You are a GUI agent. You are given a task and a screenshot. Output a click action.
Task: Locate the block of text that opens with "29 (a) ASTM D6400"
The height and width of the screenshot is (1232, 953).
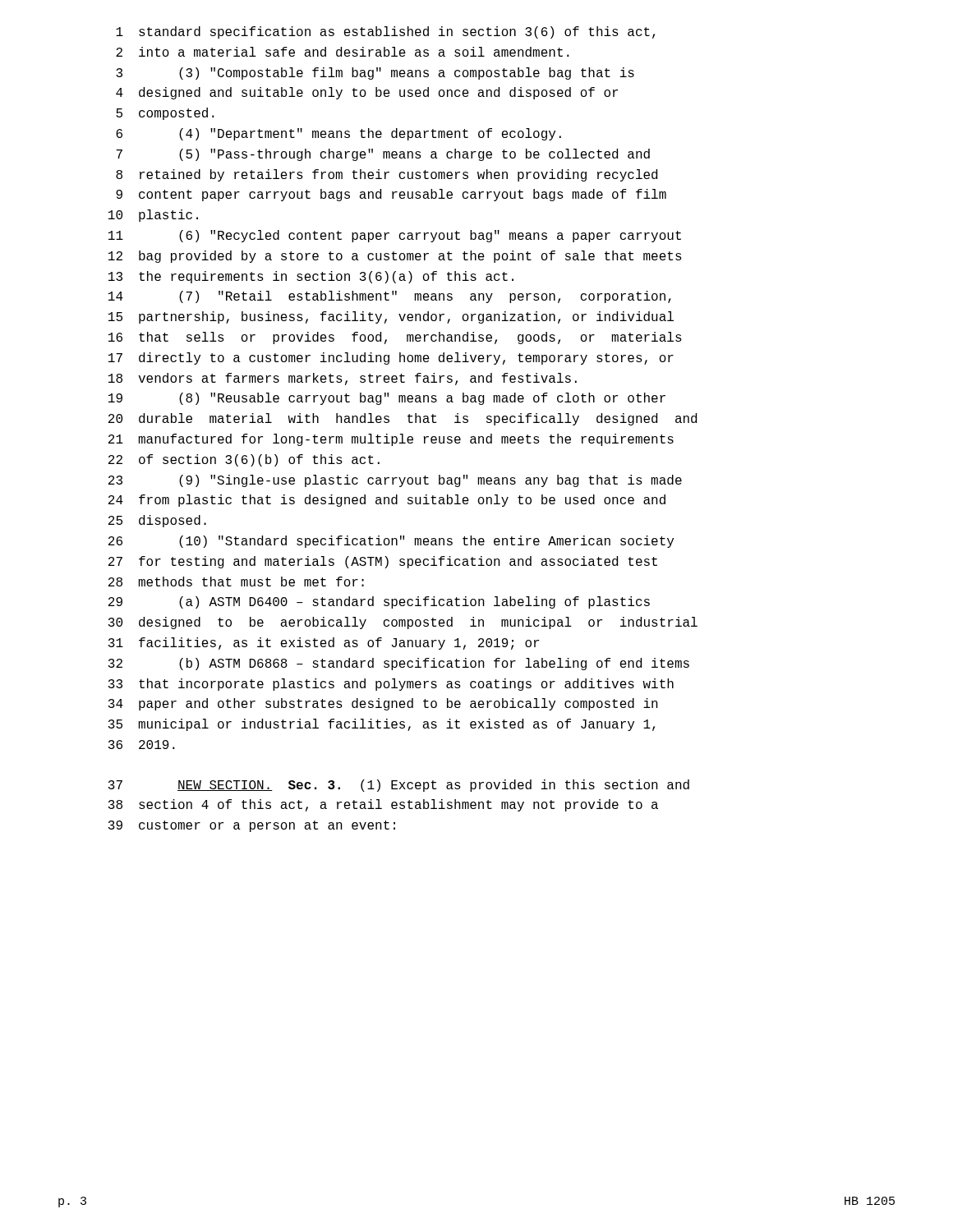[x=489, y=624]
